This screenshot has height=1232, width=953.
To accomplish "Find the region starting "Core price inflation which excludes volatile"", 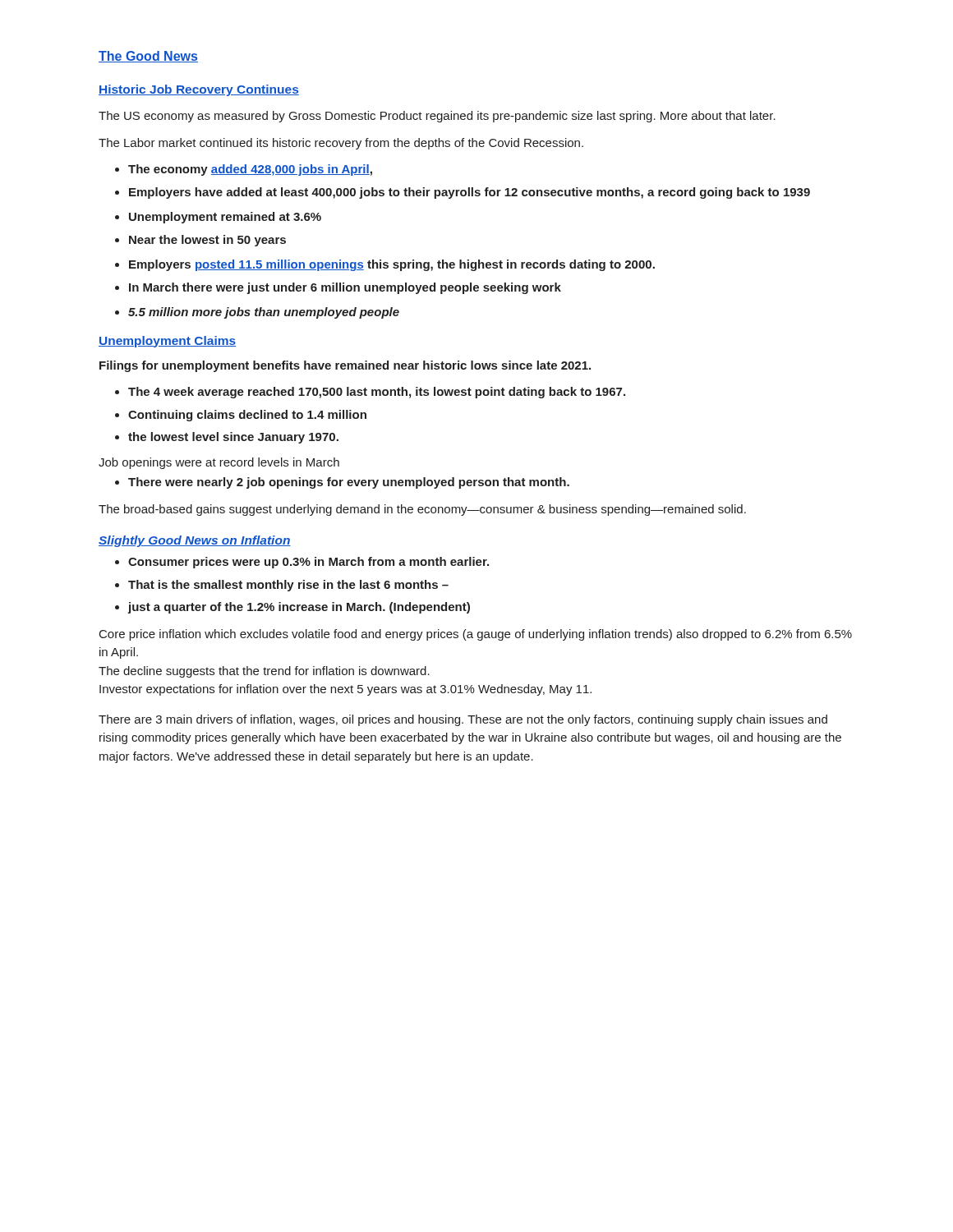I will [476, 635].
